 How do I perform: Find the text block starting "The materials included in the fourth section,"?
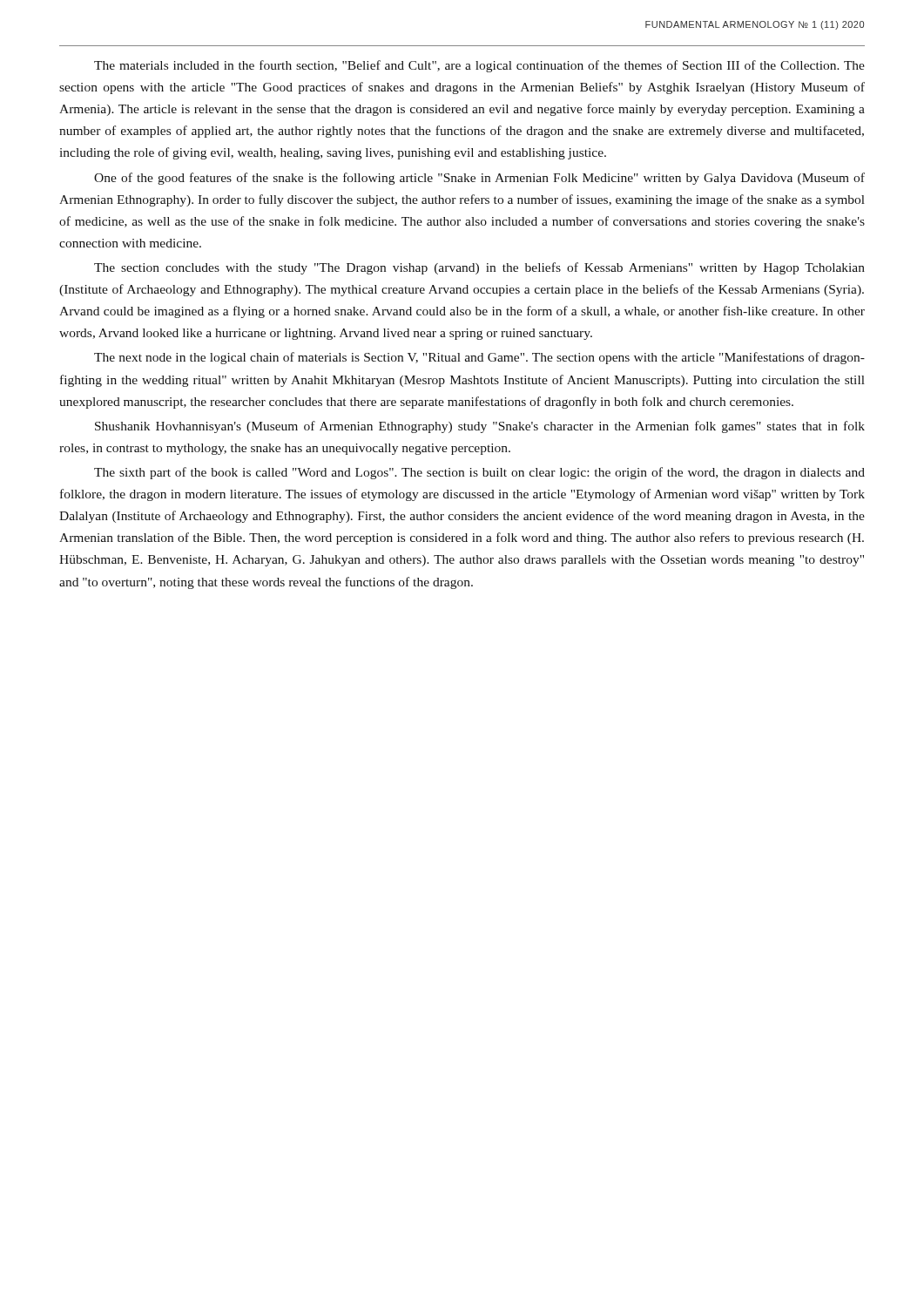click(x=462, y=323)
